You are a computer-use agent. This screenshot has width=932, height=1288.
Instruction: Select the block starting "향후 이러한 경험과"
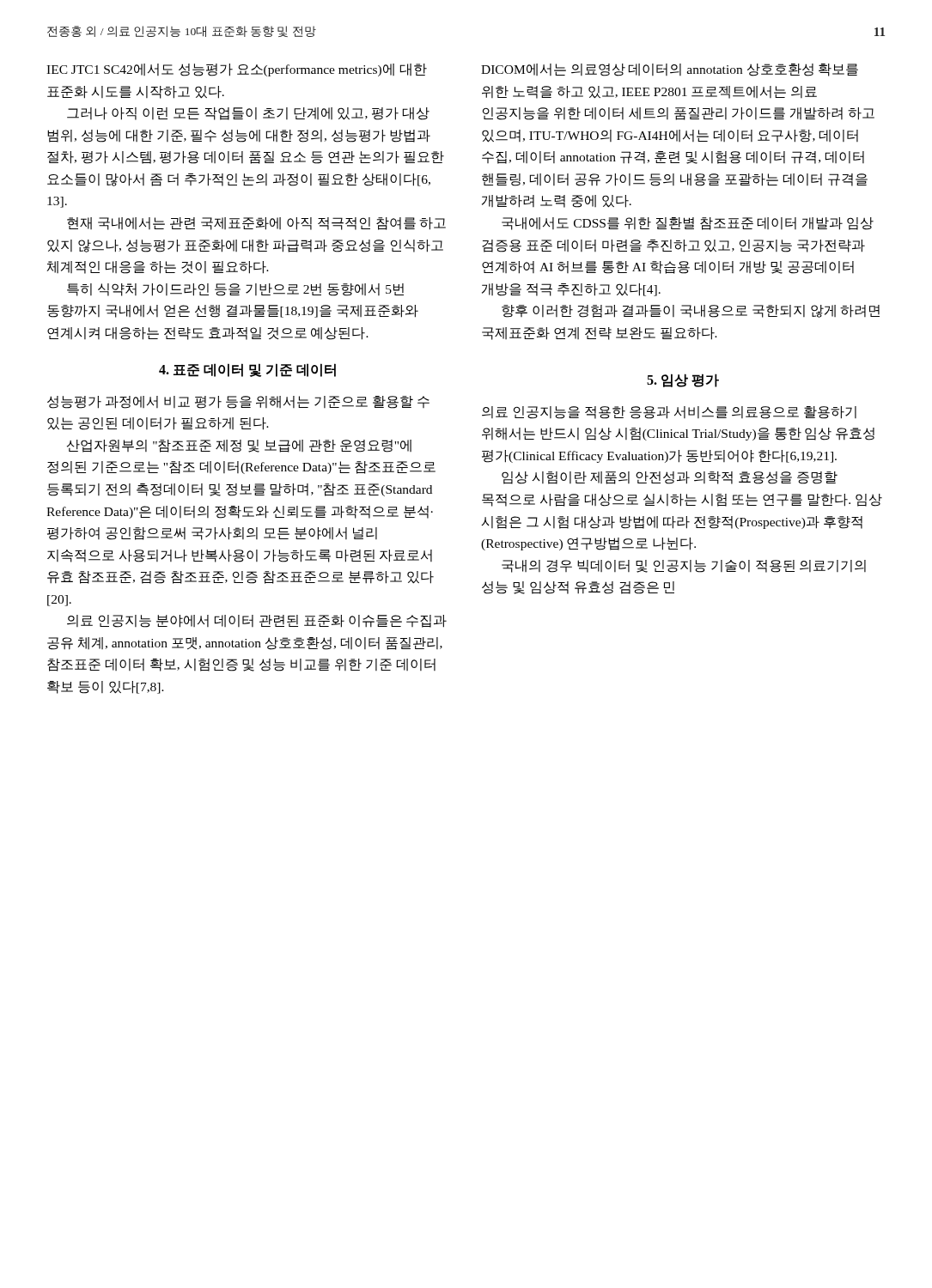[681, 322]
